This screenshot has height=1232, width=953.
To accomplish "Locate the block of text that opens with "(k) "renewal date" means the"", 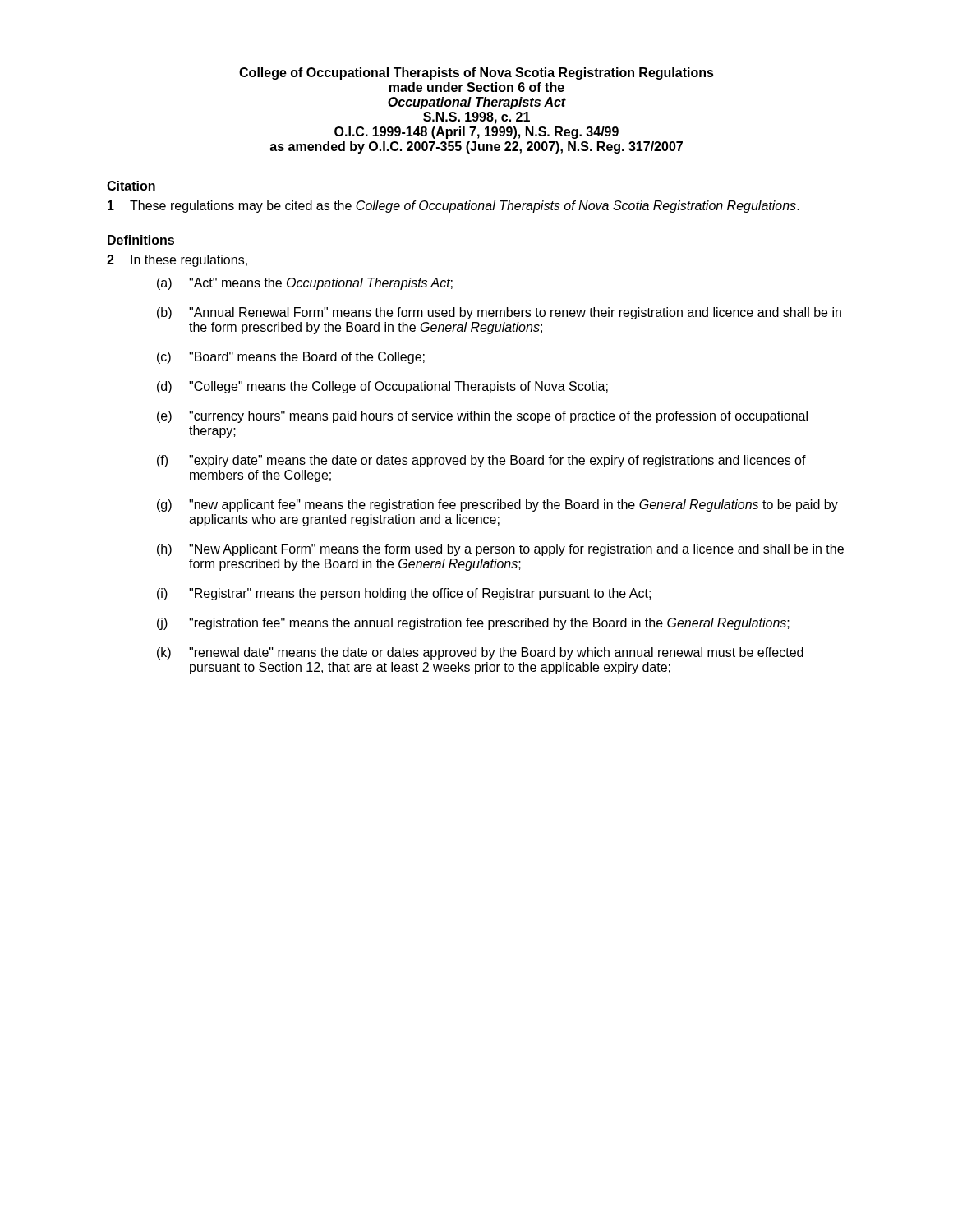I will coord(501,660).
